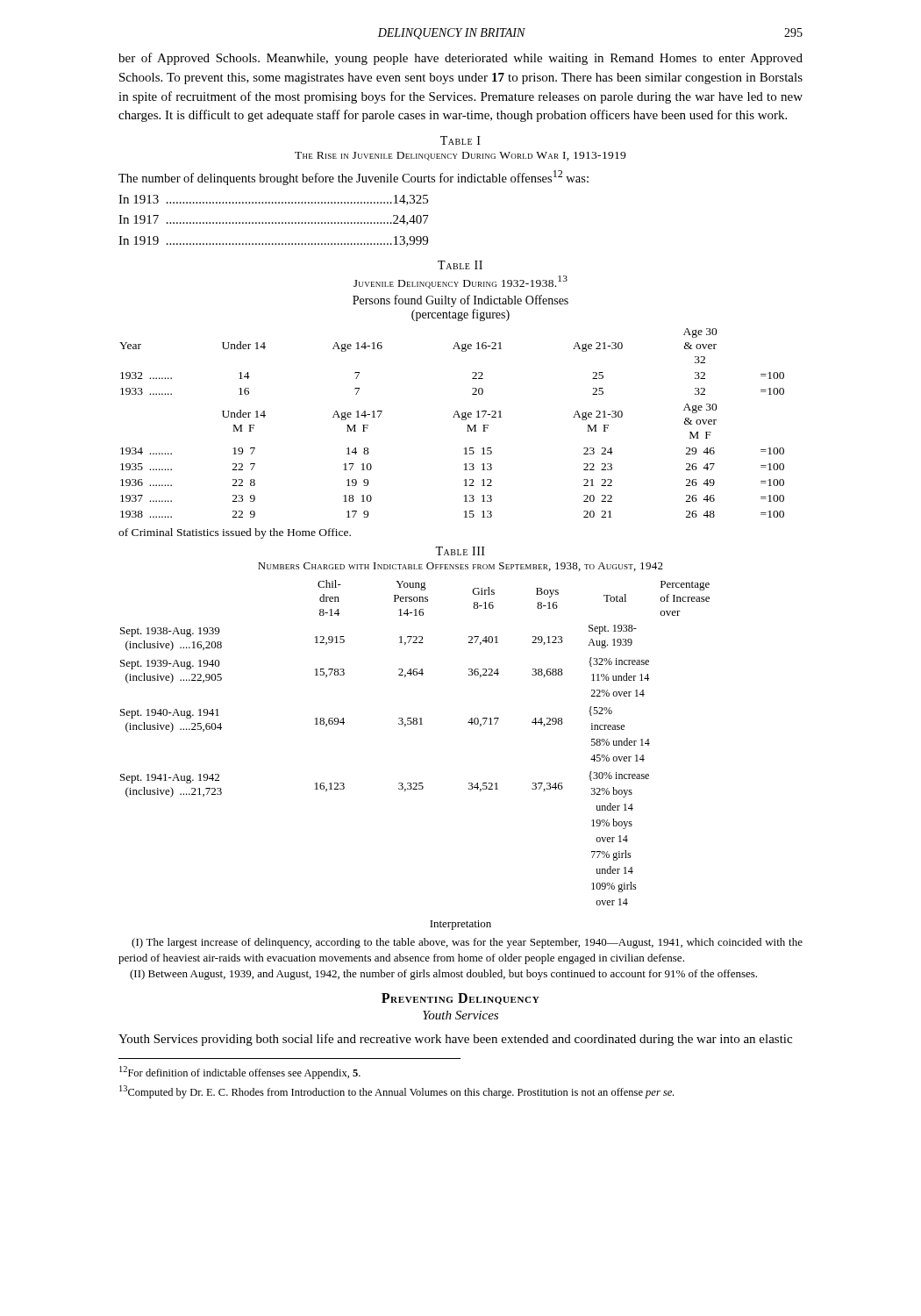The width and height of the screenshot is (921, 1316).
Task: Locate the block starting "Interpretation (I) The largest increase of delinquency, according"
Action: pos(460,948)
